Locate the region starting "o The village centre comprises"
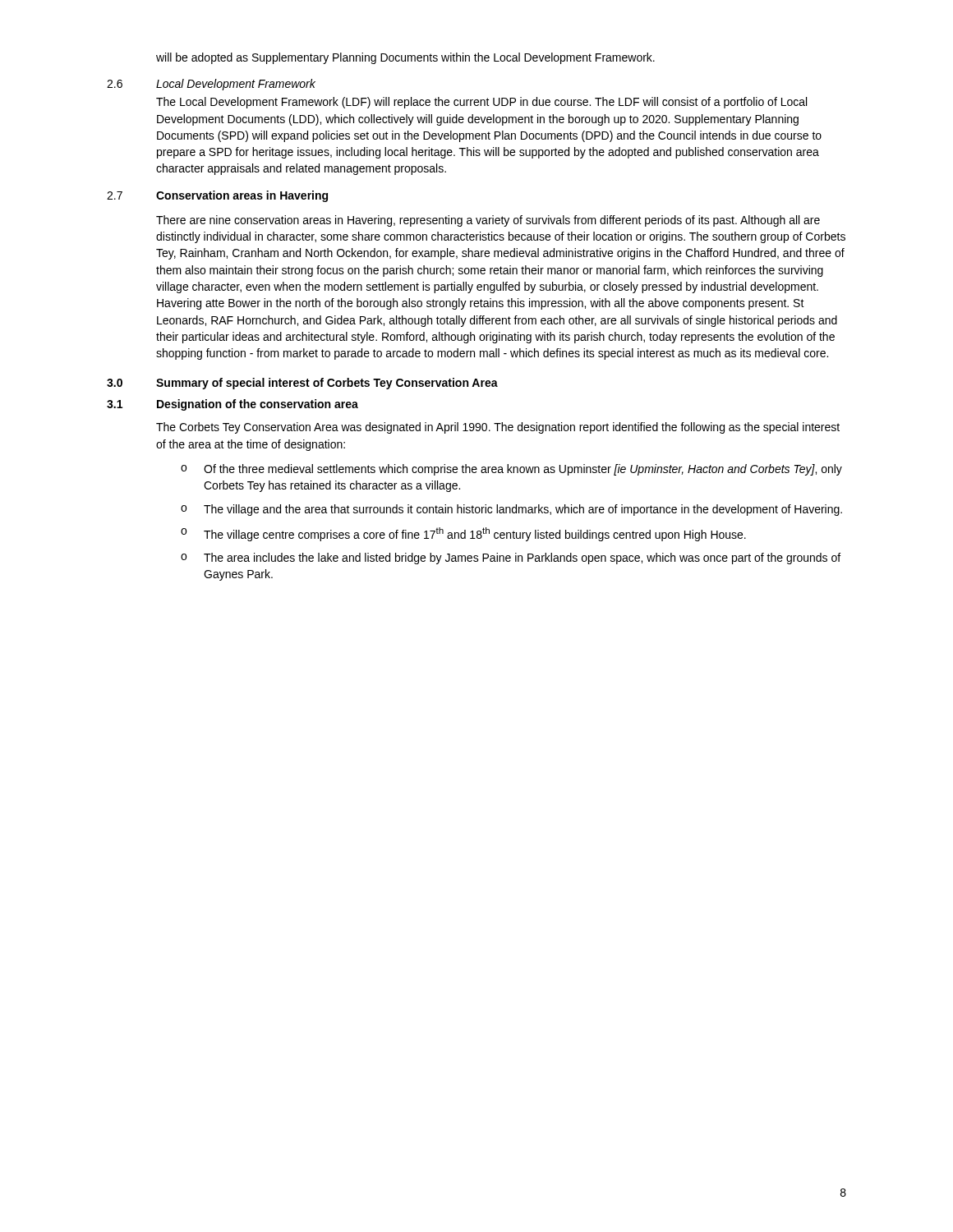This screenshot has width=953, height=1232. tap(513, 533)
